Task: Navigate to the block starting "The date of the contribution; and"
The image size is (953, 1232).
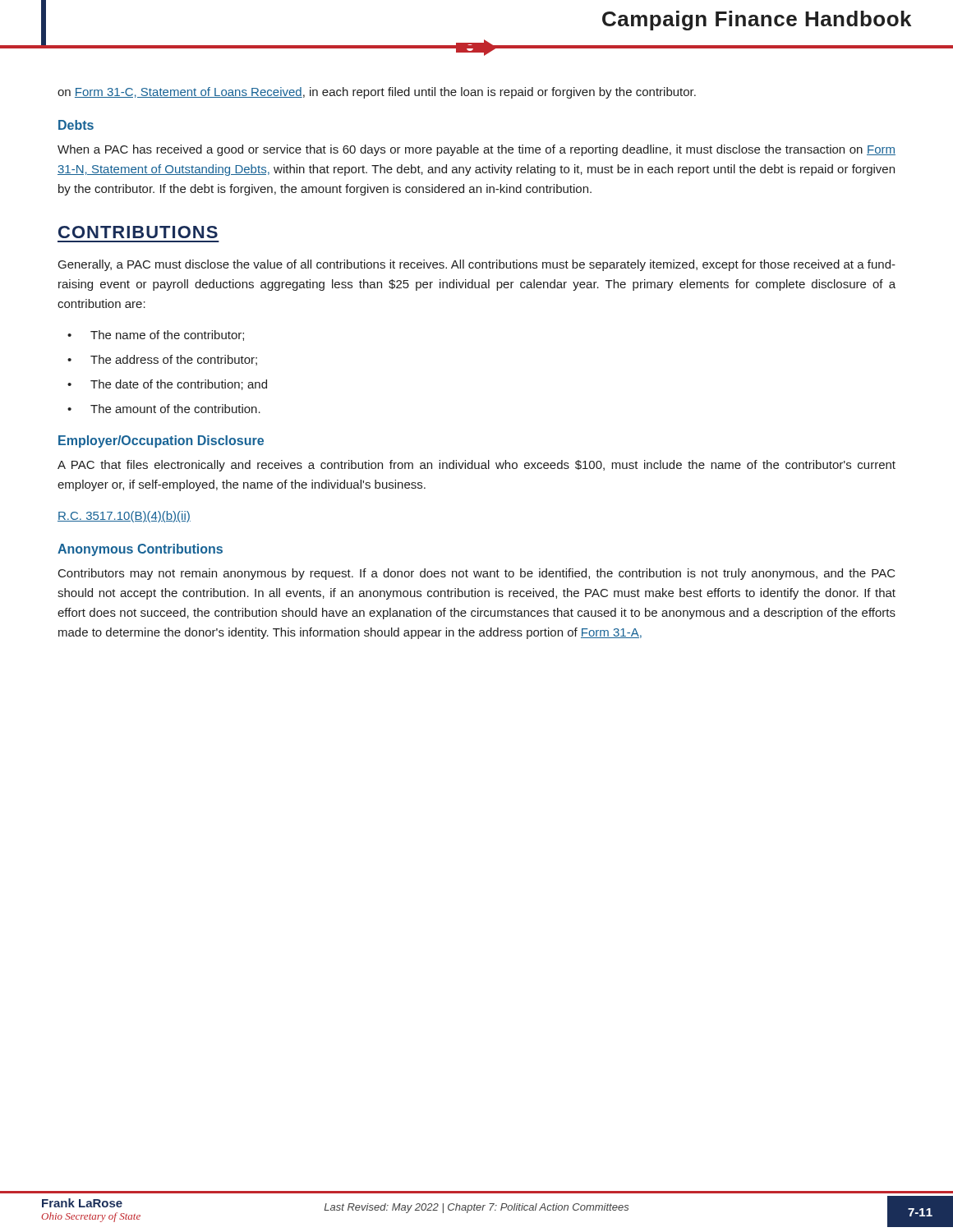Action: pos(179,384)
